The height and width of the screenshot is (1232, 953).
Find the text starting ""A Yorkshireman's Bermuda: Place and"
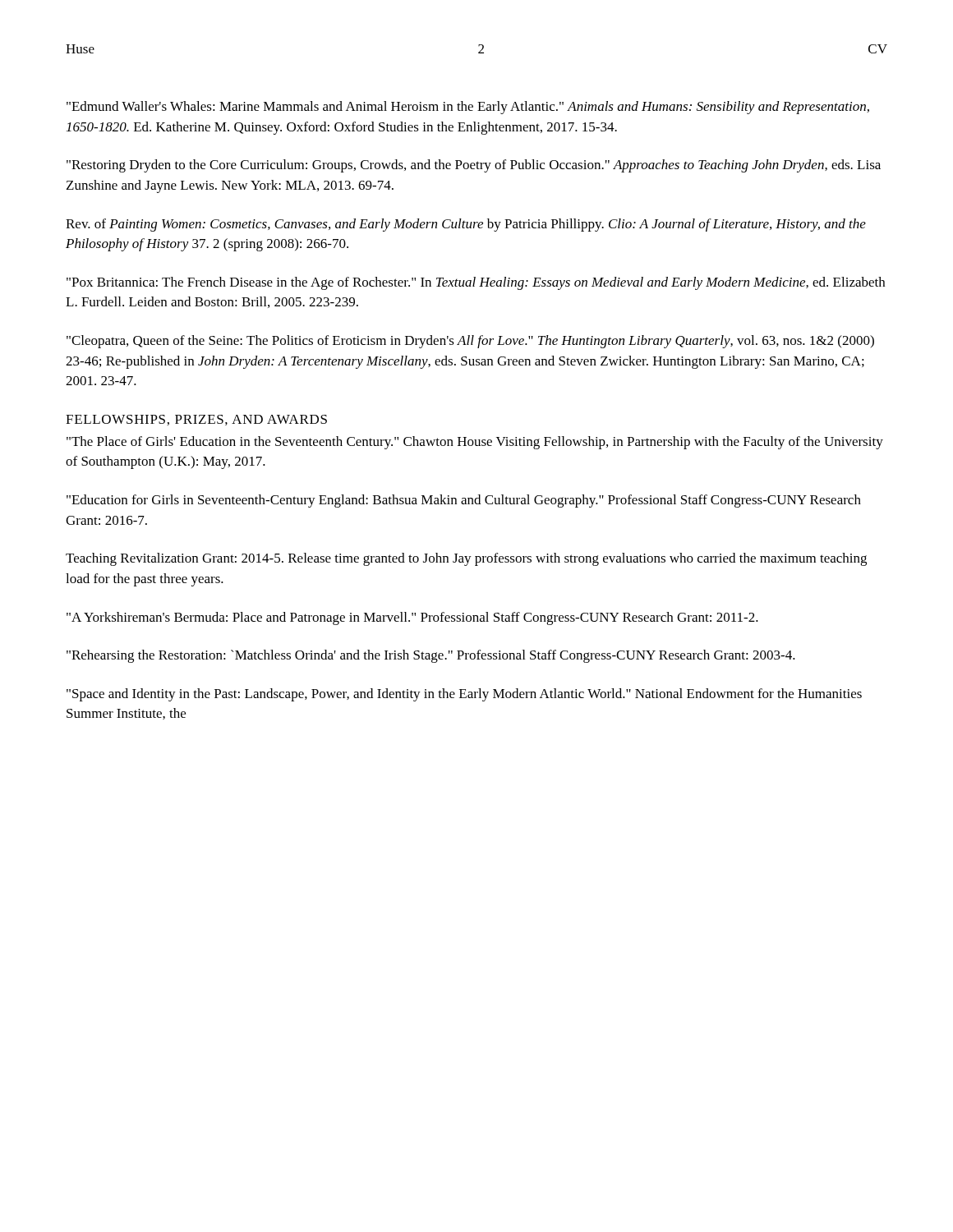click(412, 617)
